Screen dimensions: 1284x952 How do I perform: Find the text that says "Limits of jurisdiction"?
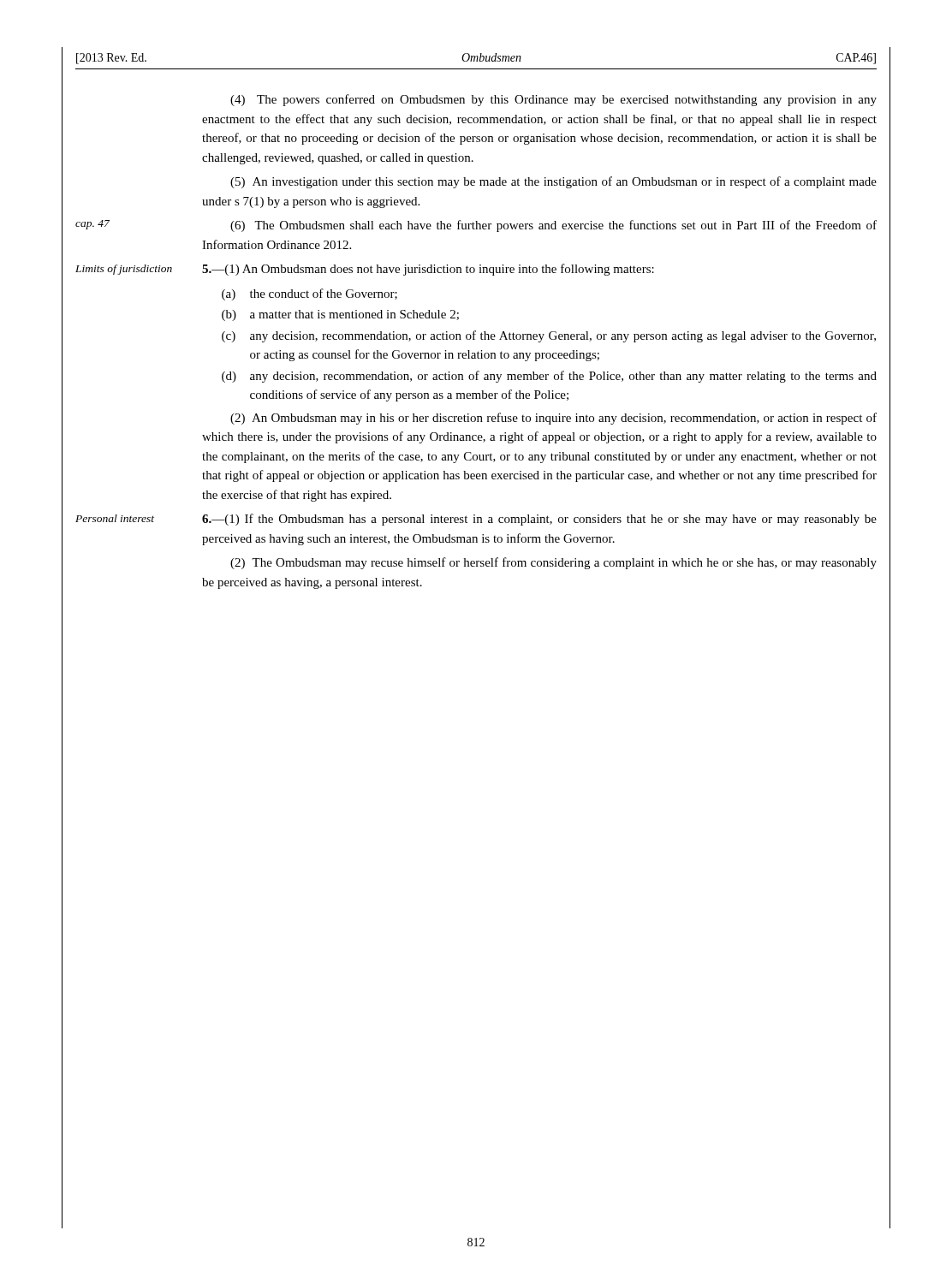coord(124,268)
